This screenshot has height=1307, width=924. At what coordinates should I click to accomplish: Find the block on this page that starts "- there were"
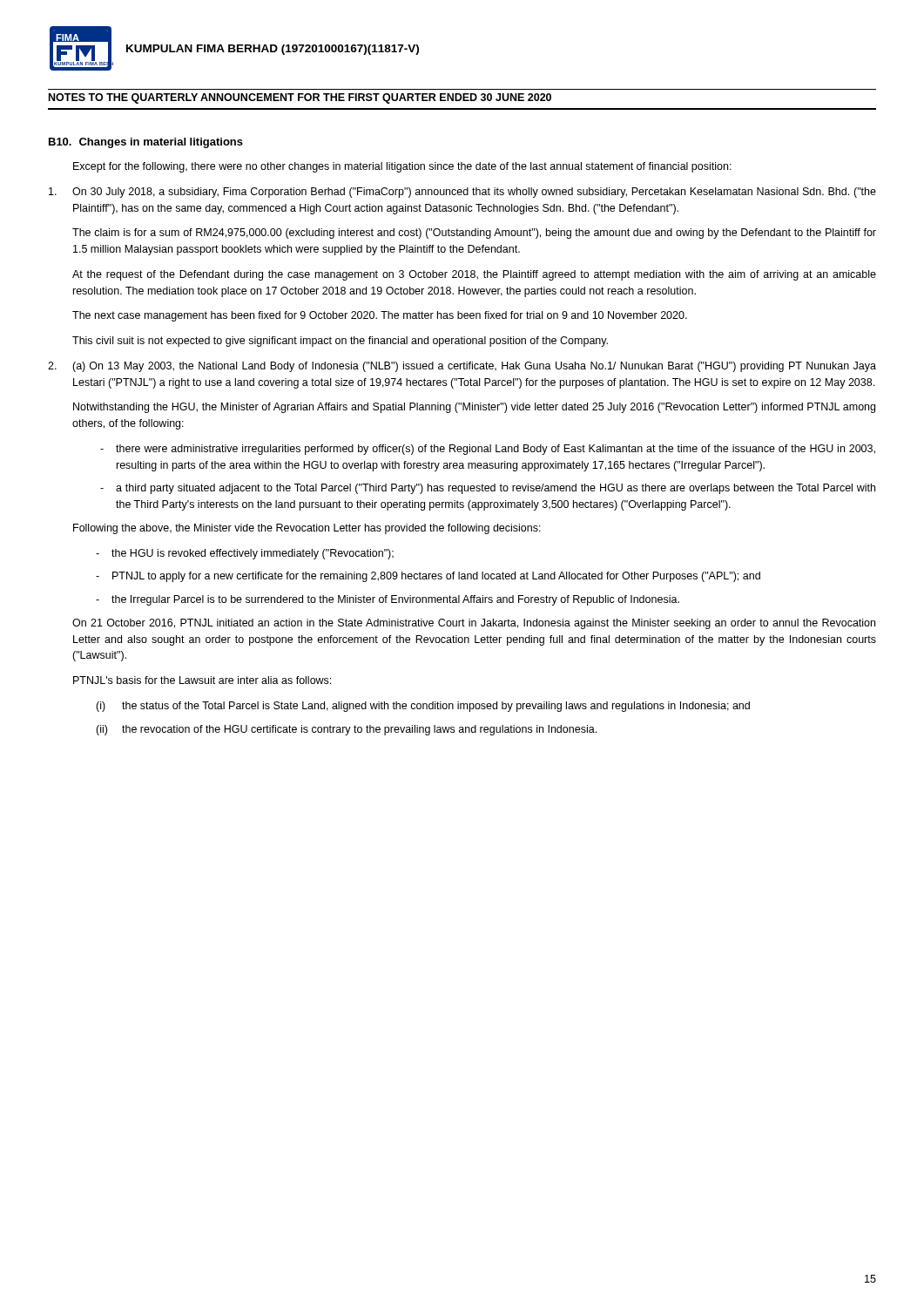pyautogui.click(x=488, y=457)
